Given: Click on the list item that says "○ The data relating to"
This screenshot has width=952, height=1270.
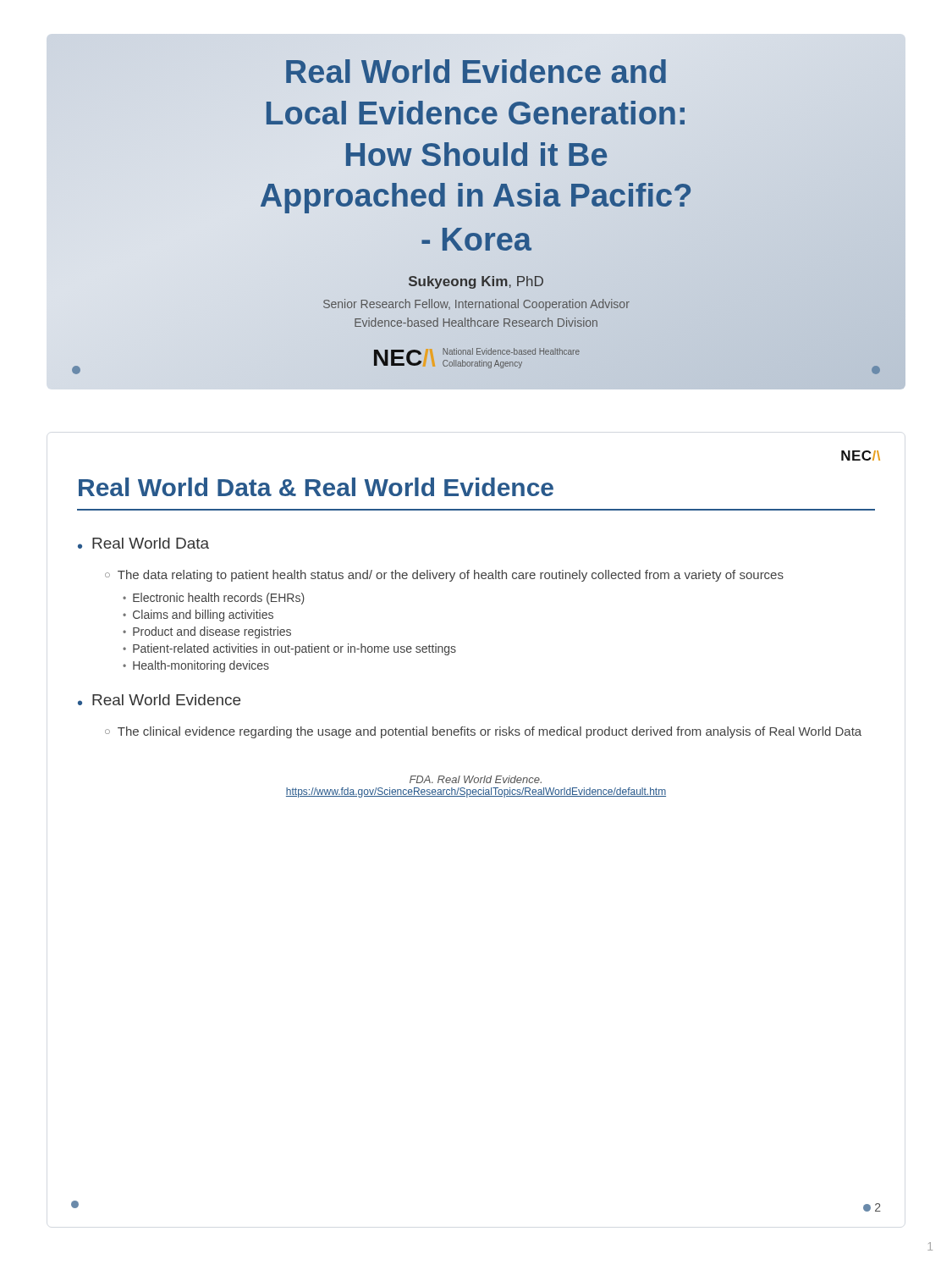Looking at the screenshot, I should point(444,575).
